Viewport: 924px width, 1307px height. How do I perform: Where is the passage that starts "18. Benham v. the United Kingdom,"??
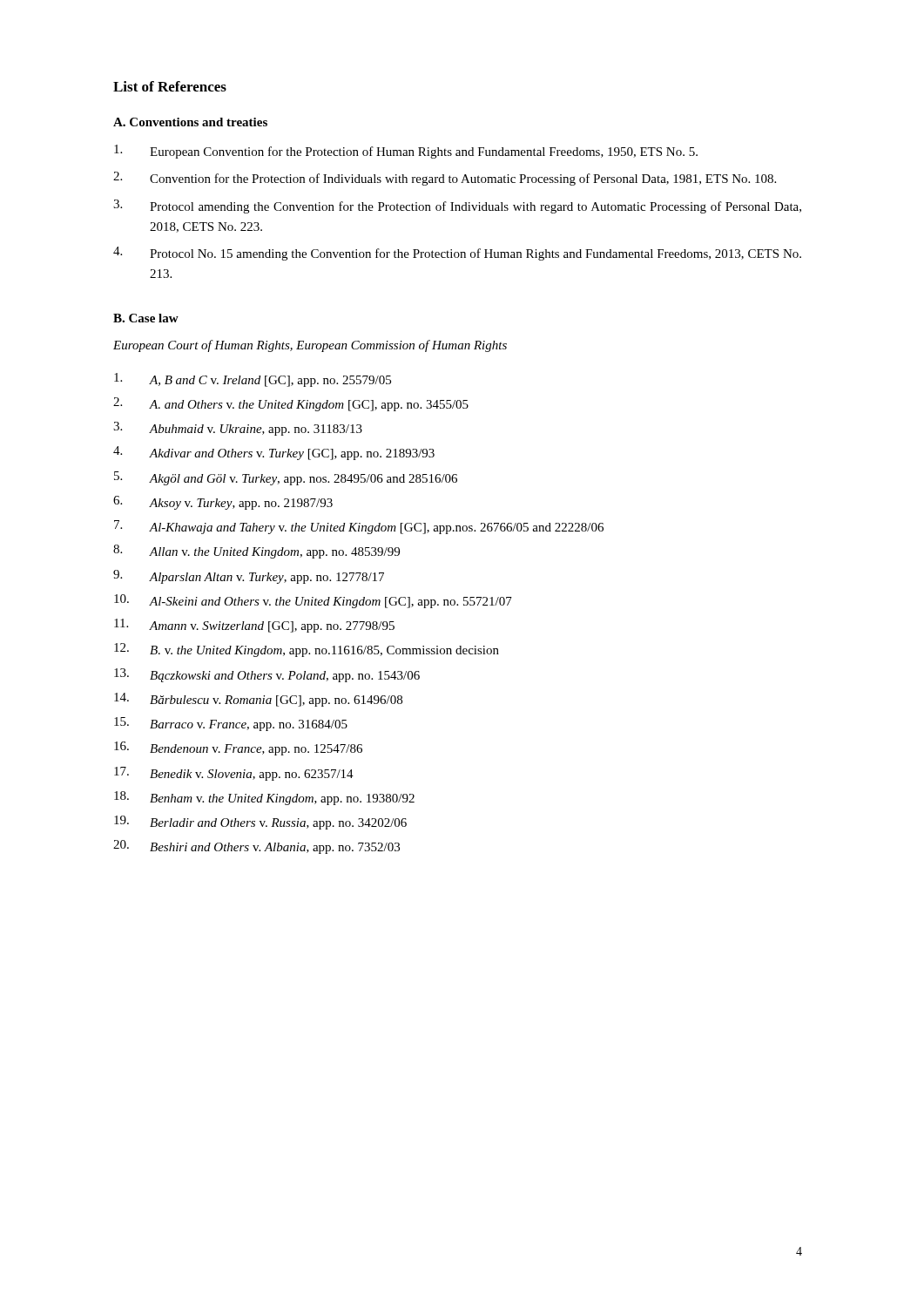264,798
